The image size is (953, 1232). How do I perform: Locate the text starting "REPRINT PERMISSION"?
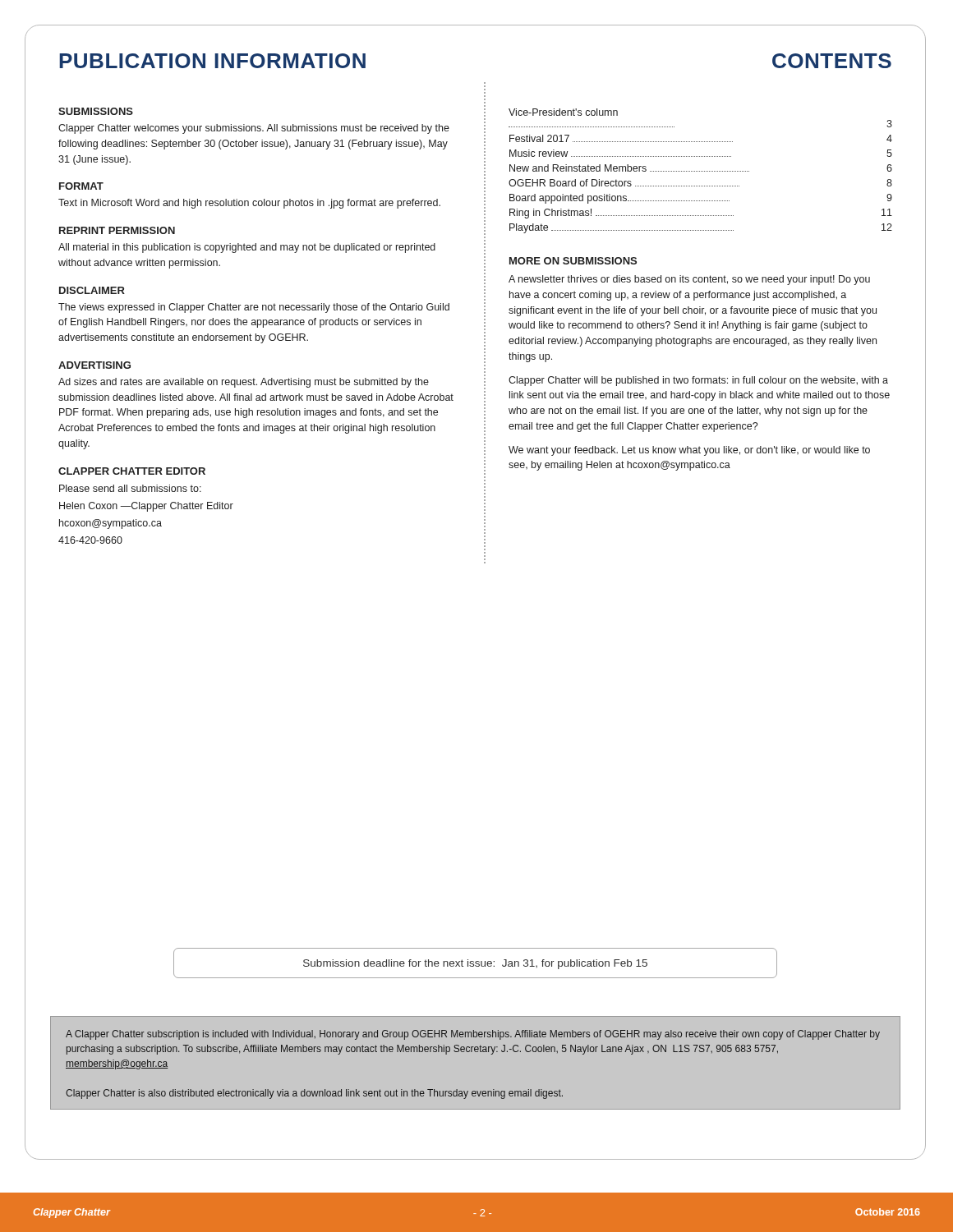tap(117, 230)
